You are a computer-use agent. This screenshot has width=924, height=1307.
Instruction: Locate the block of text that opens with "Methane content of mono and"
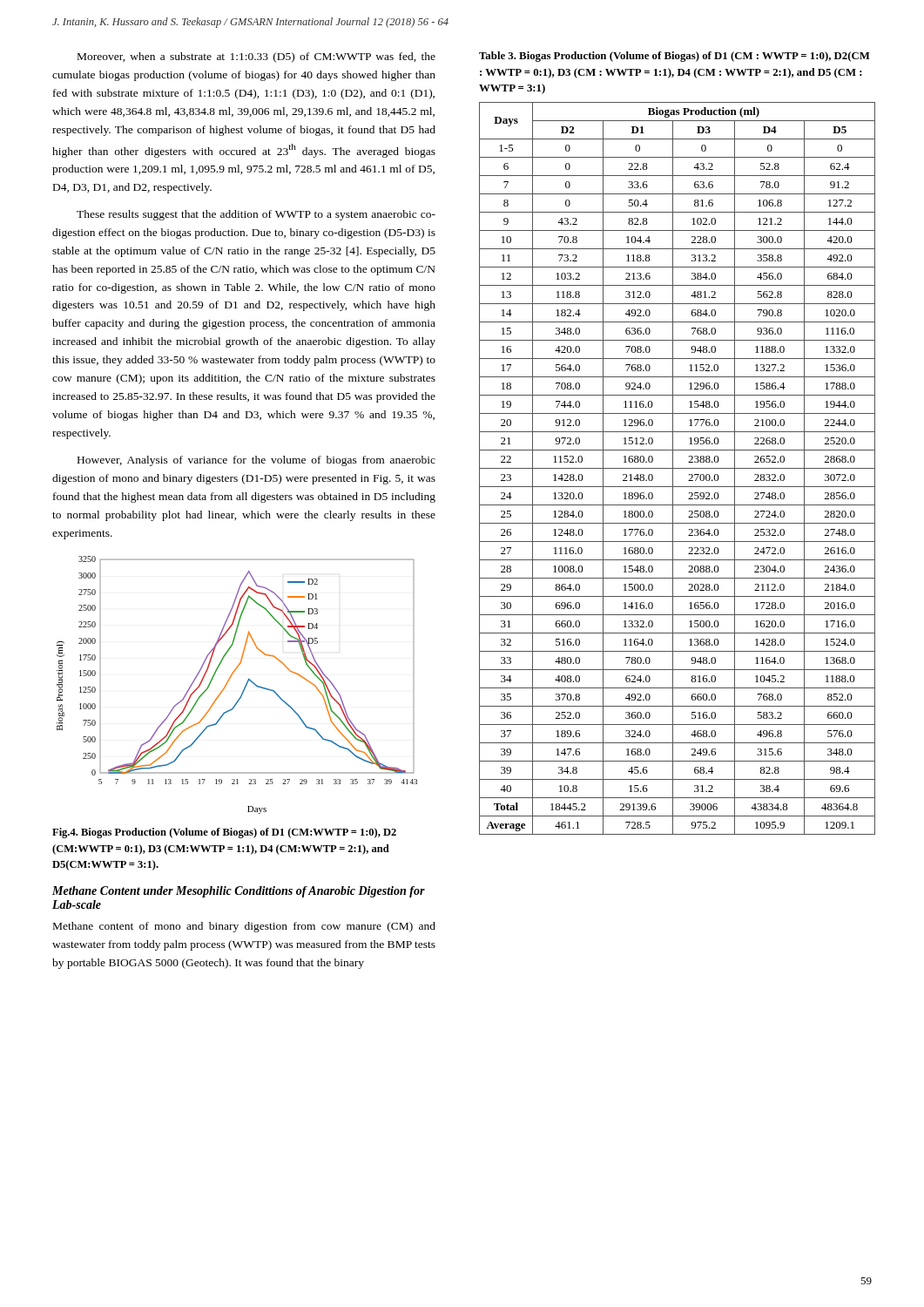[244, 945]
